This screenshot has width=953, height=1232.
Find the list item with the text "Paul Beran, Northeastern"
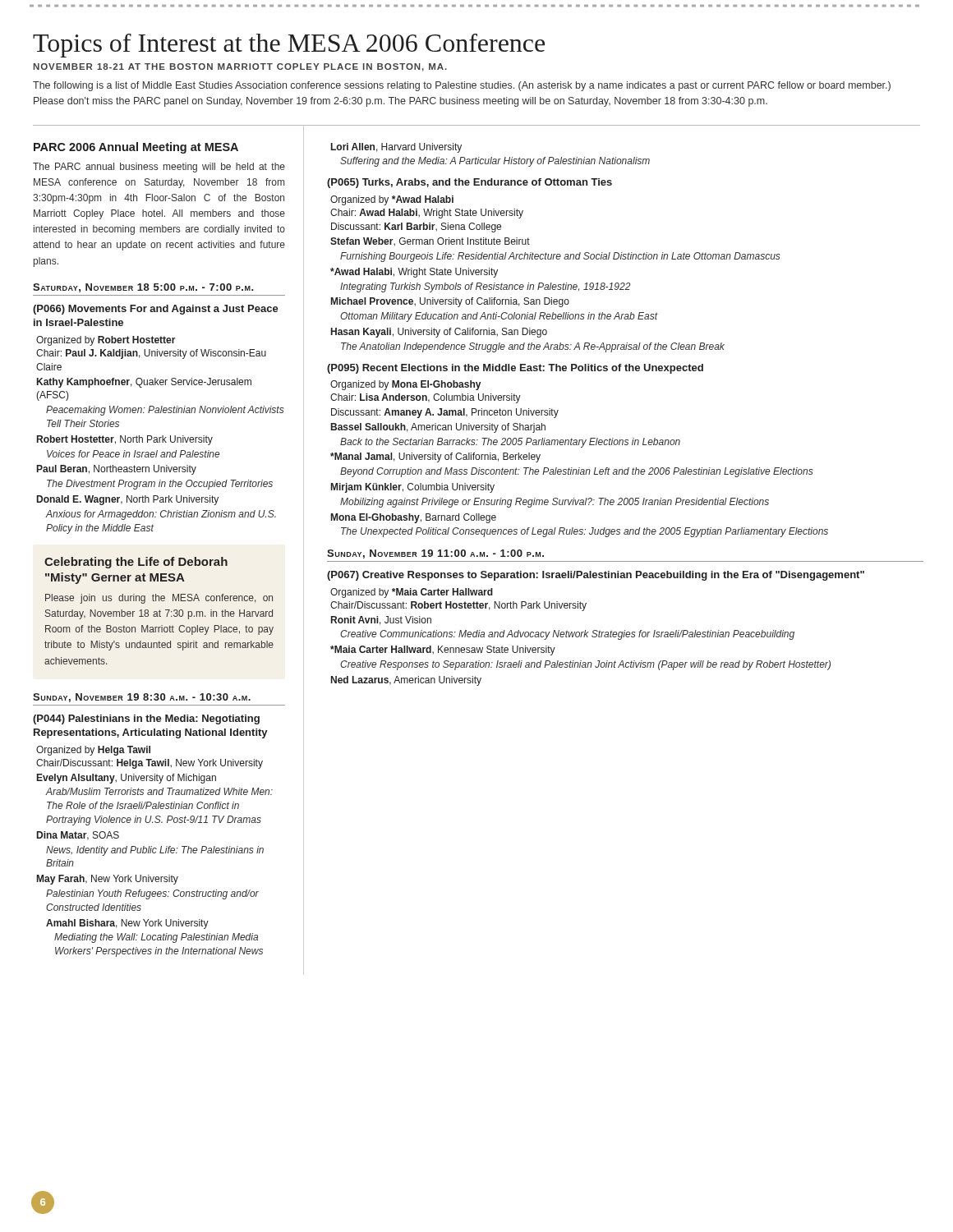pyautogui.click(x=161, y=477)
